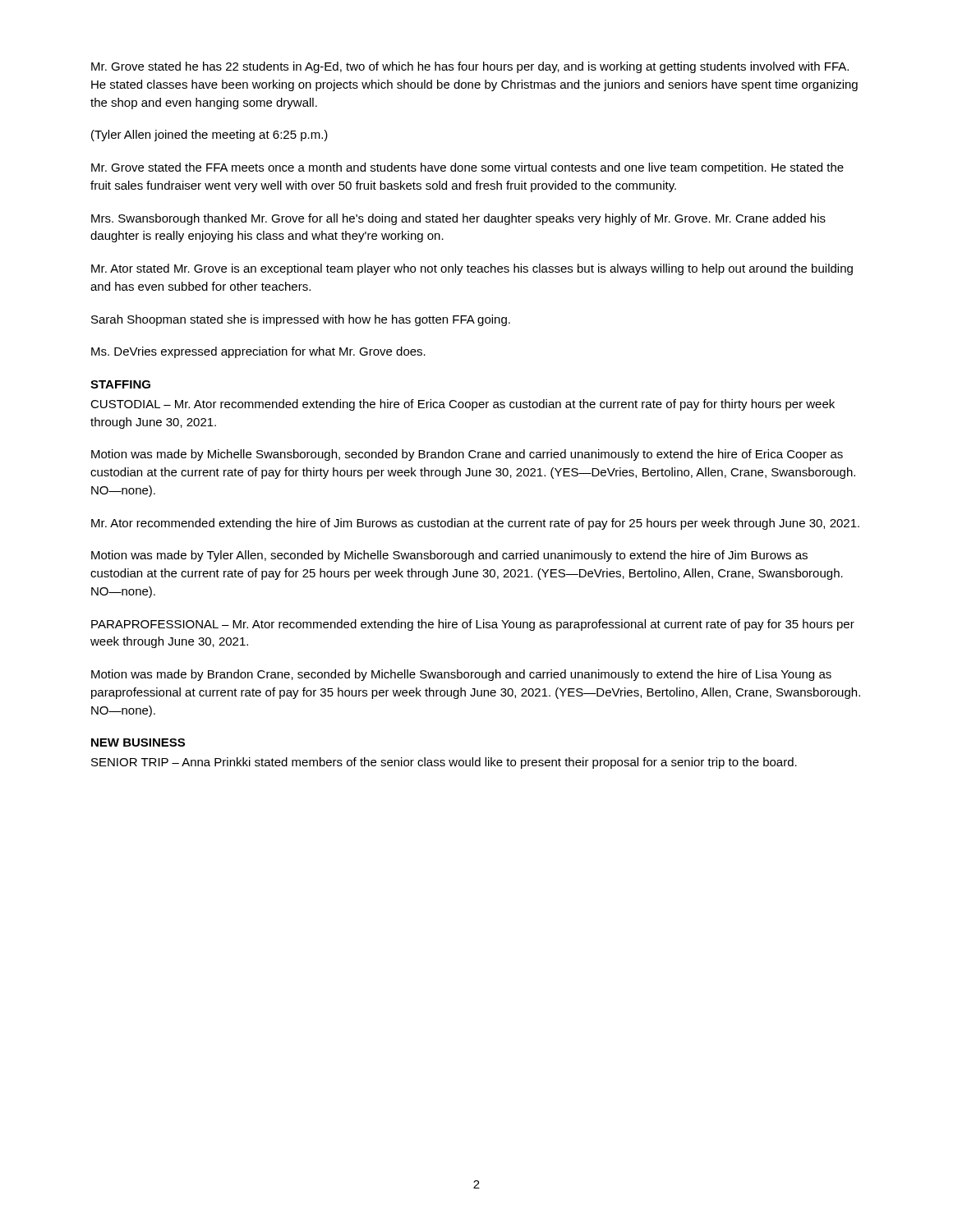Image resolution: width=953 pixels, height=1232 pixels.
Task: Point to the region starting "Motion was made by Brandon Crane, seconded"
Action: click(x=476, y=692)
